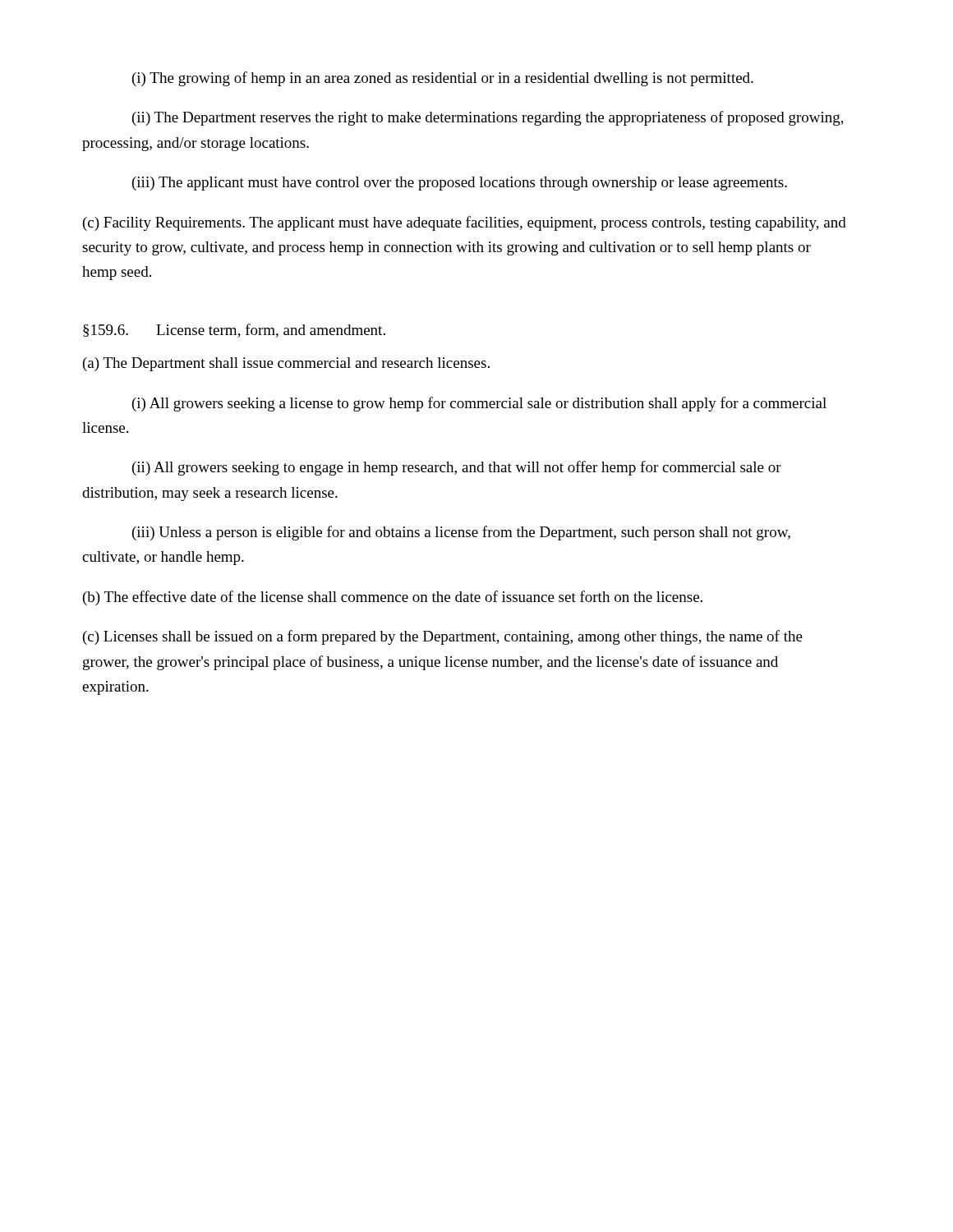Viewport: 953px width, 1232px height.
Task: Point to the region starting "(ii) The Department reserves the right to"
Action: [x=463, y=130]
